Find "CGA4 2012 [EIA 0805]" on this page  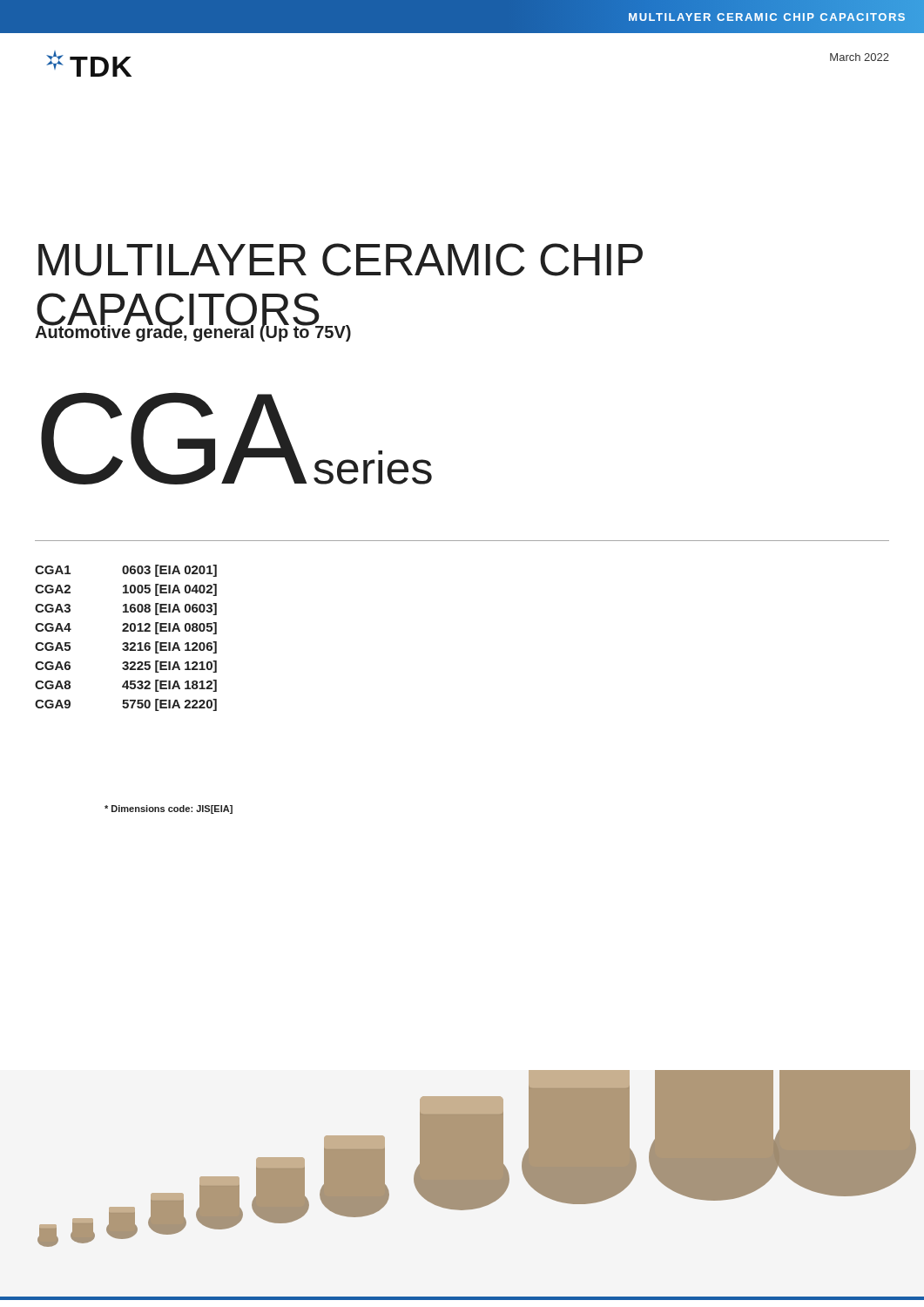click(126, 627)
